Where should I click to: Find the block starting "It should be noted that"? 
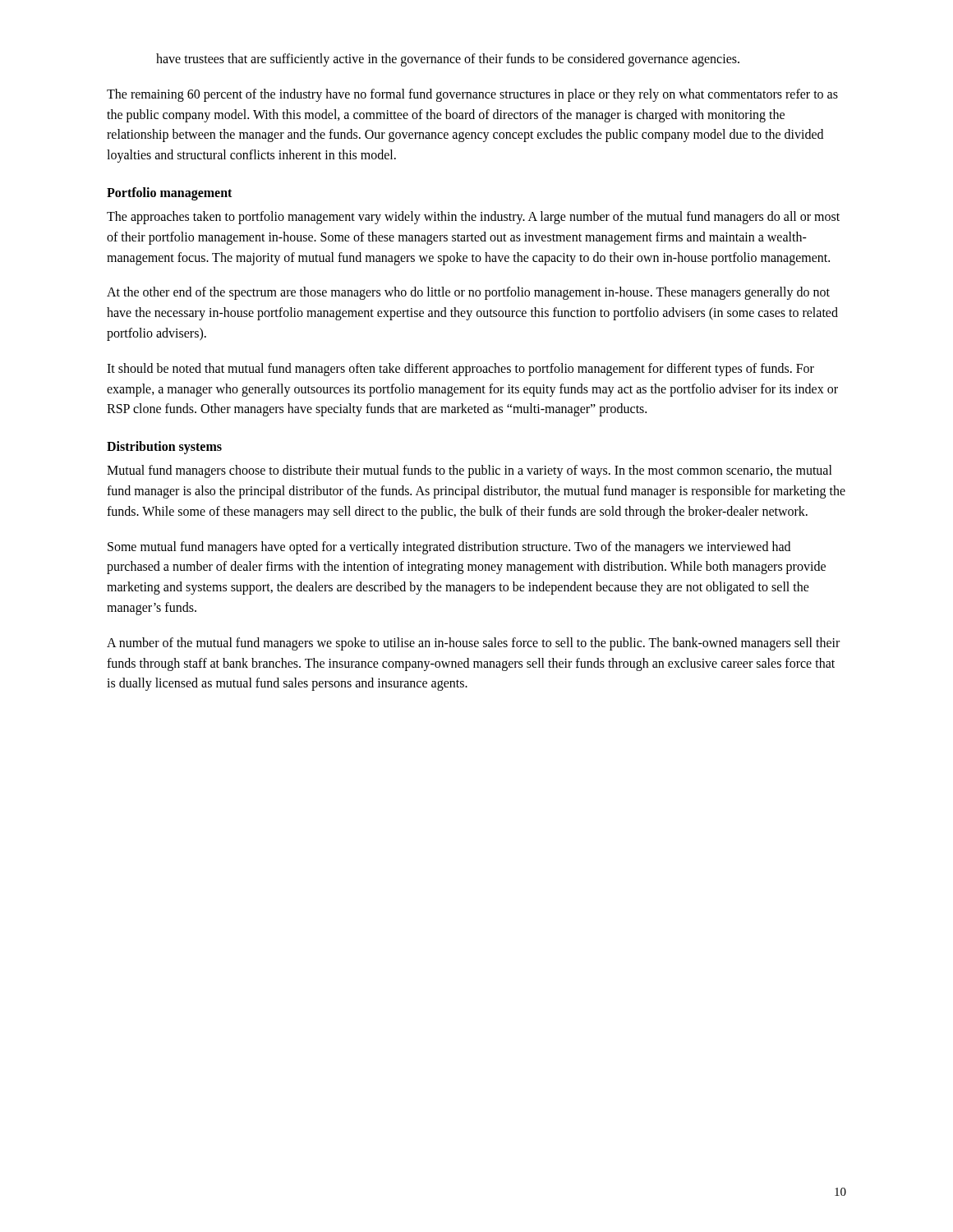point(476,389)
